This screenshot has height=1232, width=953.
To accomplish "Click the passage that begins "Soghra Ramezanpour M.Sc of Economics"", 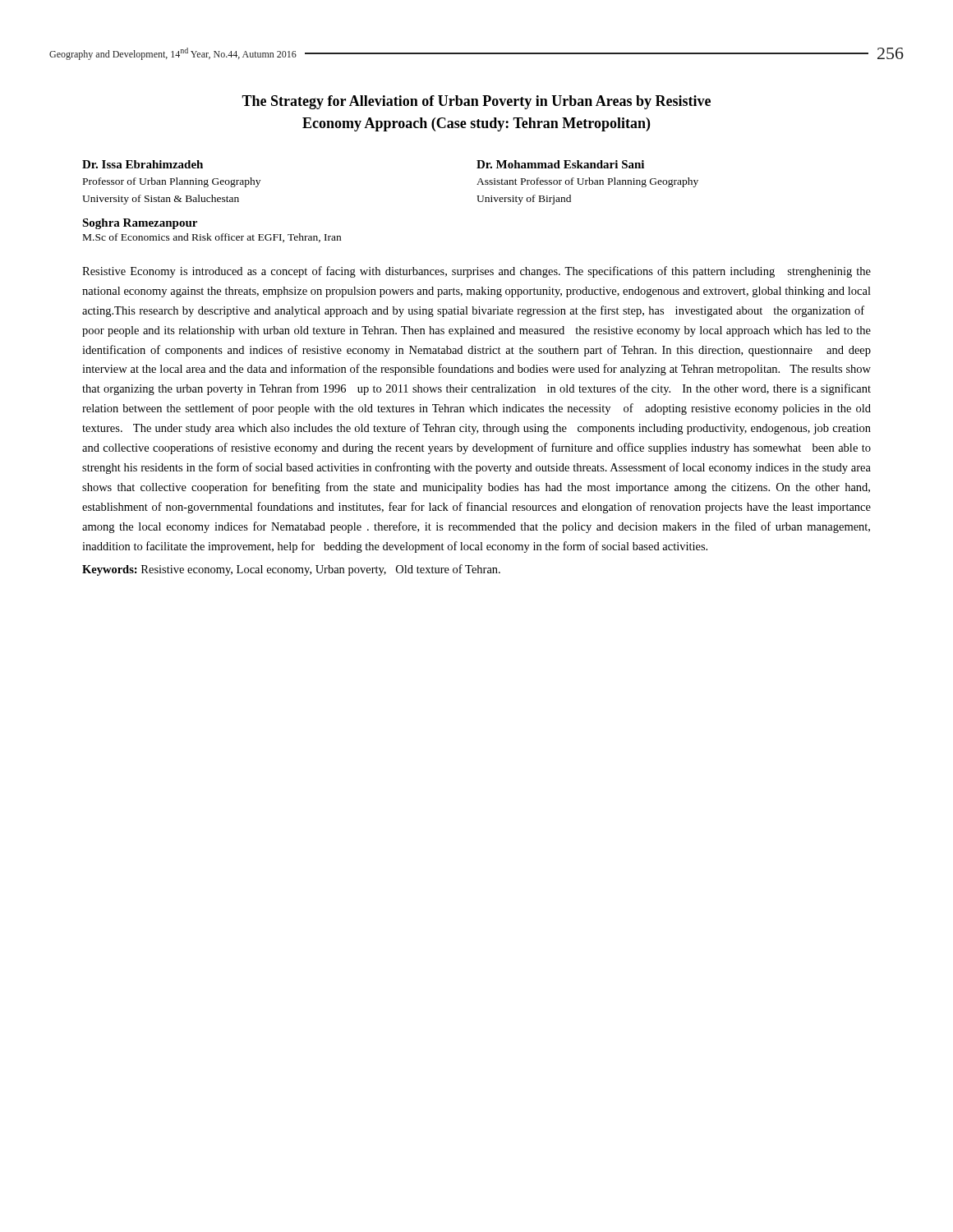I will [x=140, y=224].
